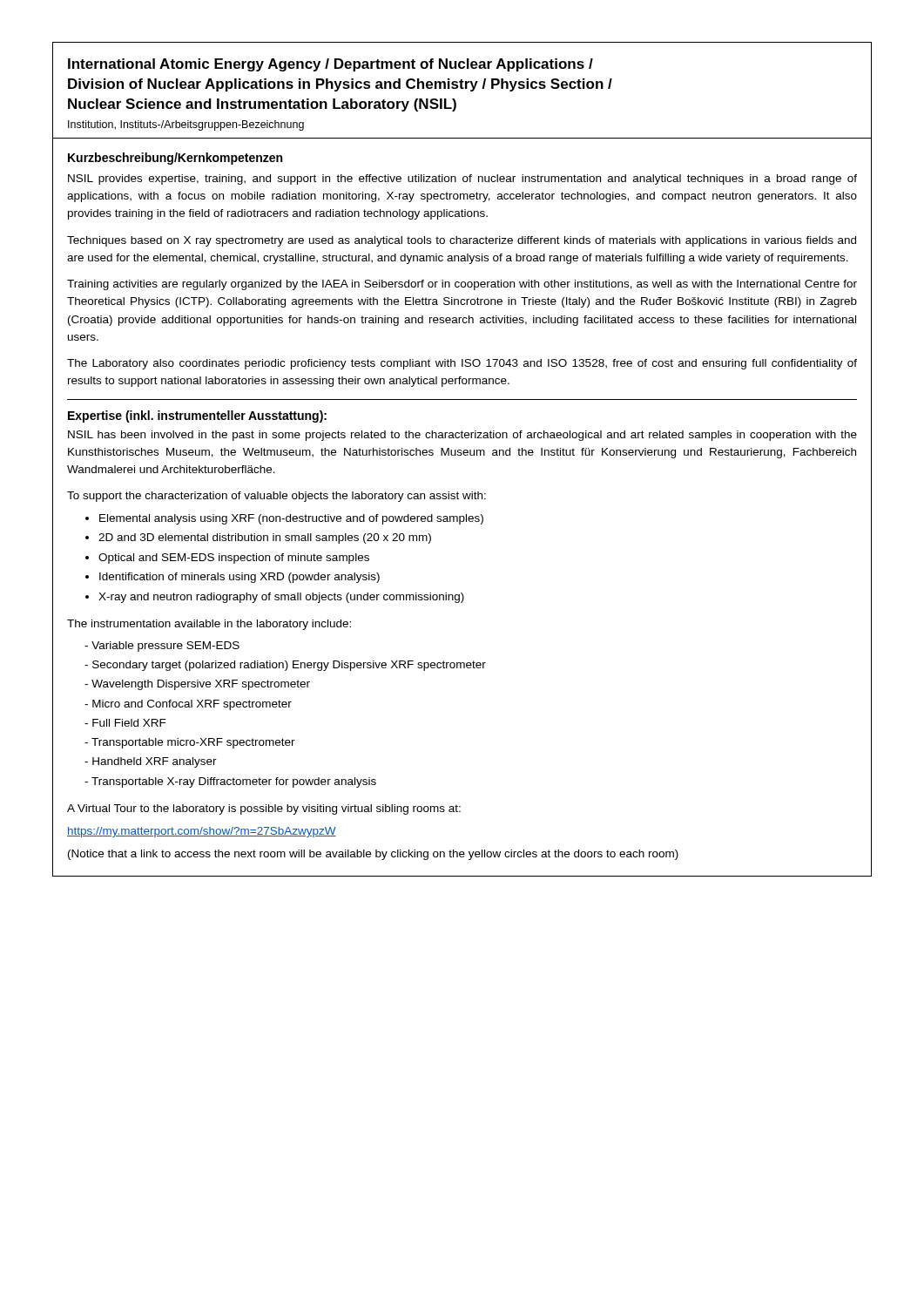The height and width of the screenshot is (1307, 924).
Task: Navigate to the element starting "NSIL has been involved in"
Action: tap(462, 452)
